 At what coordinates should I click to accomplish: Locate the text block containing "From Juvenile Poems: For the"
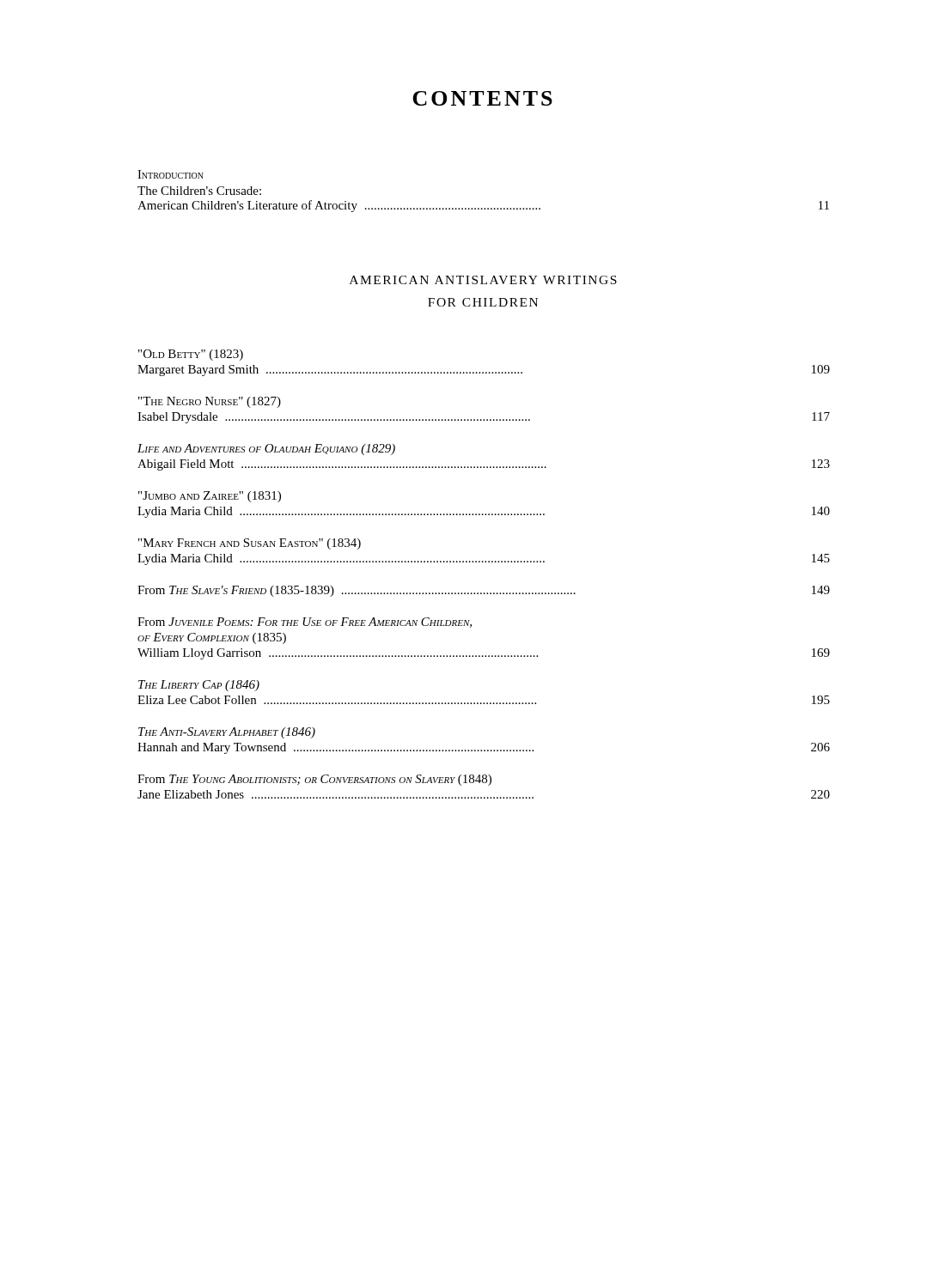[305, 623]
